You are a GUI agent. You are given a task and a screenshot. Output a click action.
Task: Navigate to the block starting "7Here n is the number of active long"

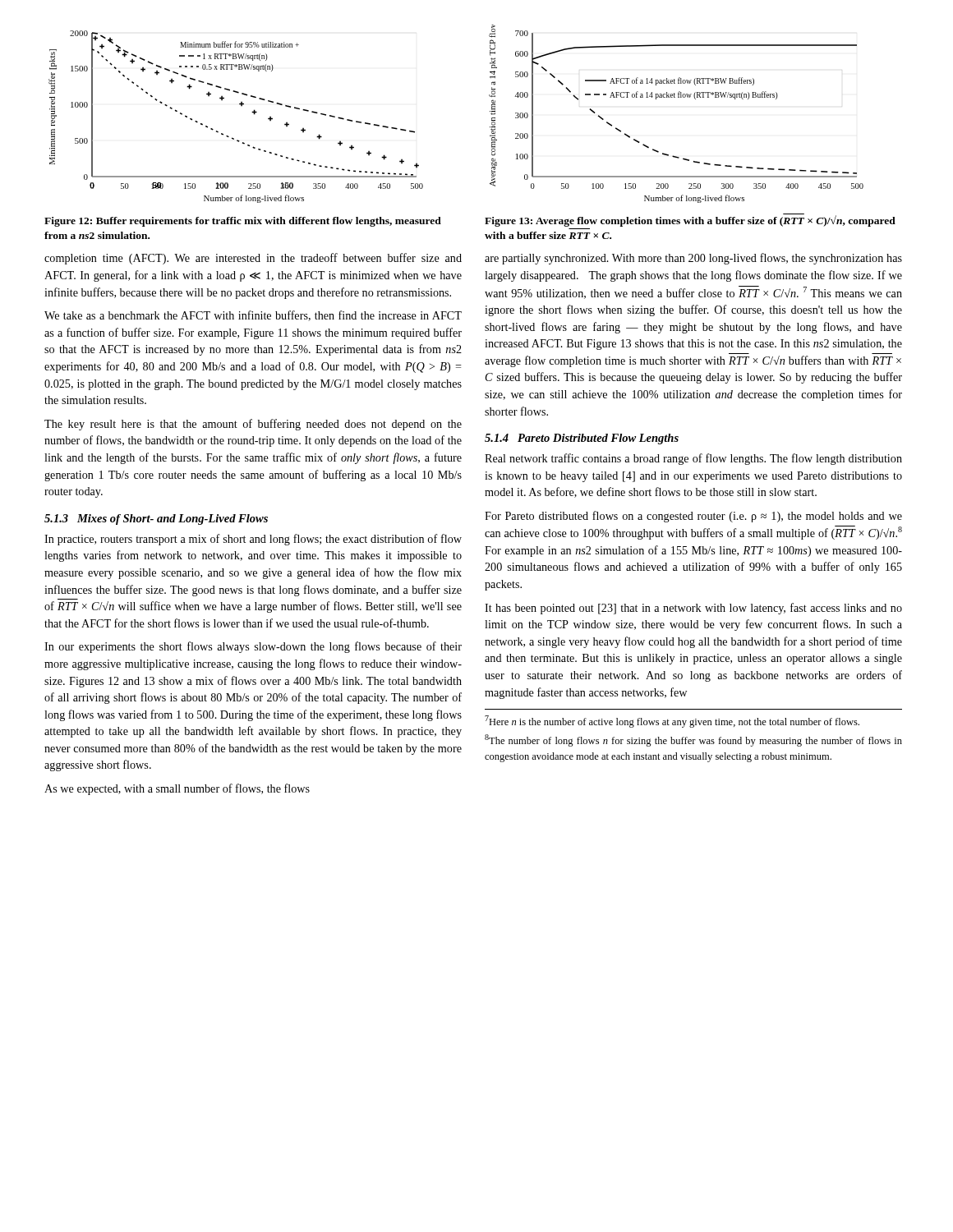(693, 738)
